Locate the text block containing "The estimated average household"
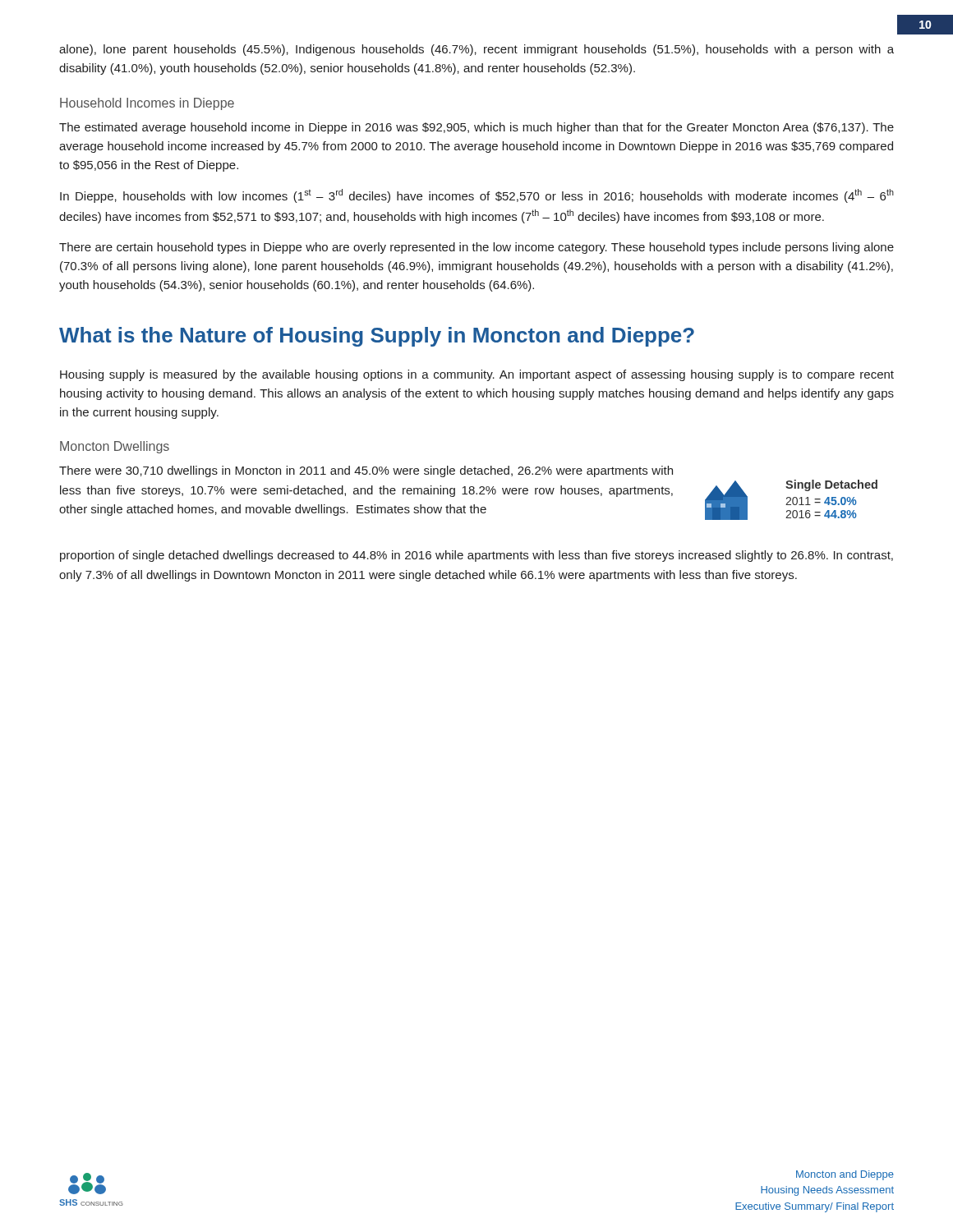The image size is (953, 1232). pyautogui.click(x=476, y=146)
